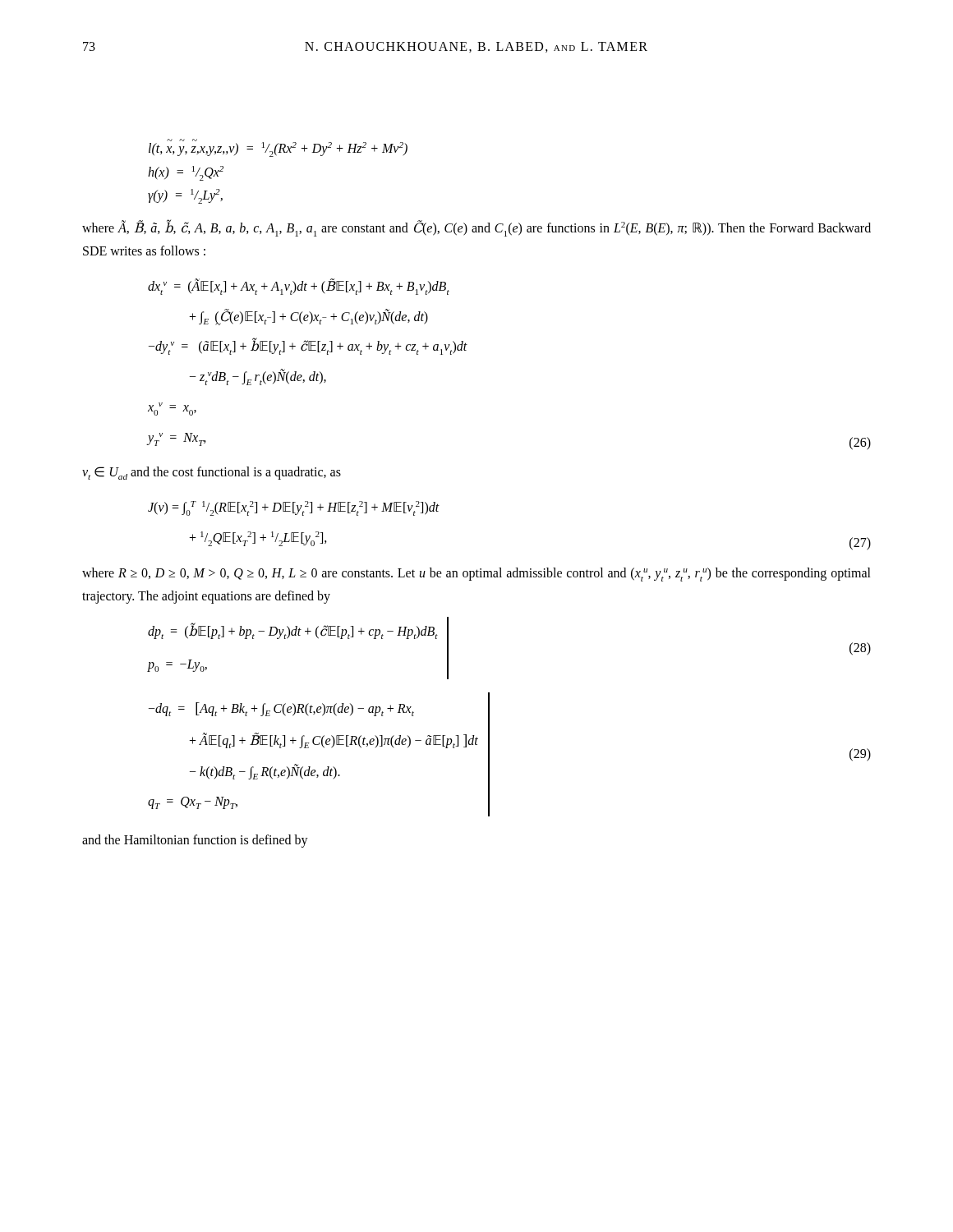Viewport: 953px width, 1232px height.
Task: Click the formula that begins "−dqt = [Aqt + Bkt + ∫E"
Action: [509, 754]
